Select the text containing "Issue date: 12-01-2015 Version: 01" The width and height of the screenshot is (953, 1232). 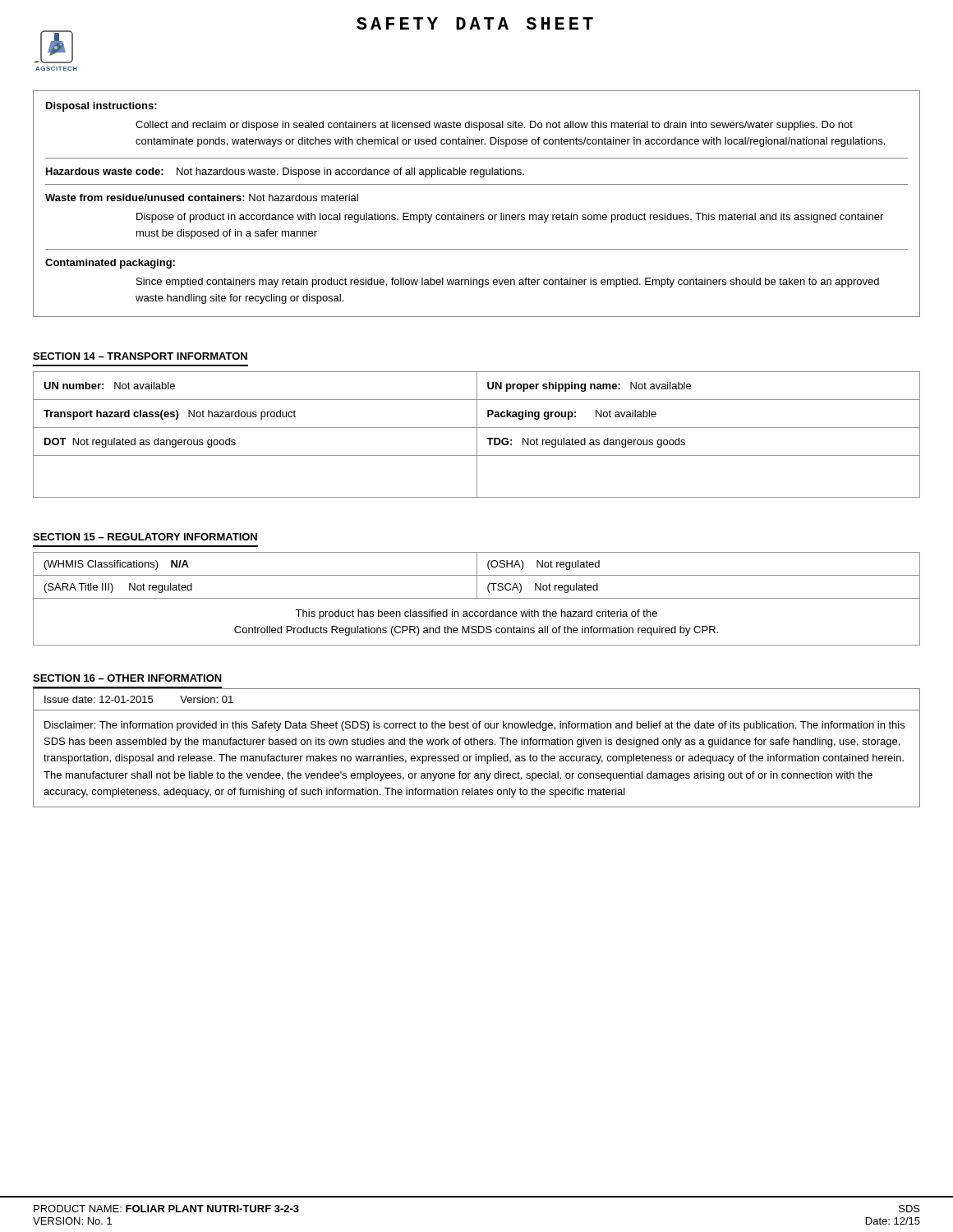click(x=139, y=700)
